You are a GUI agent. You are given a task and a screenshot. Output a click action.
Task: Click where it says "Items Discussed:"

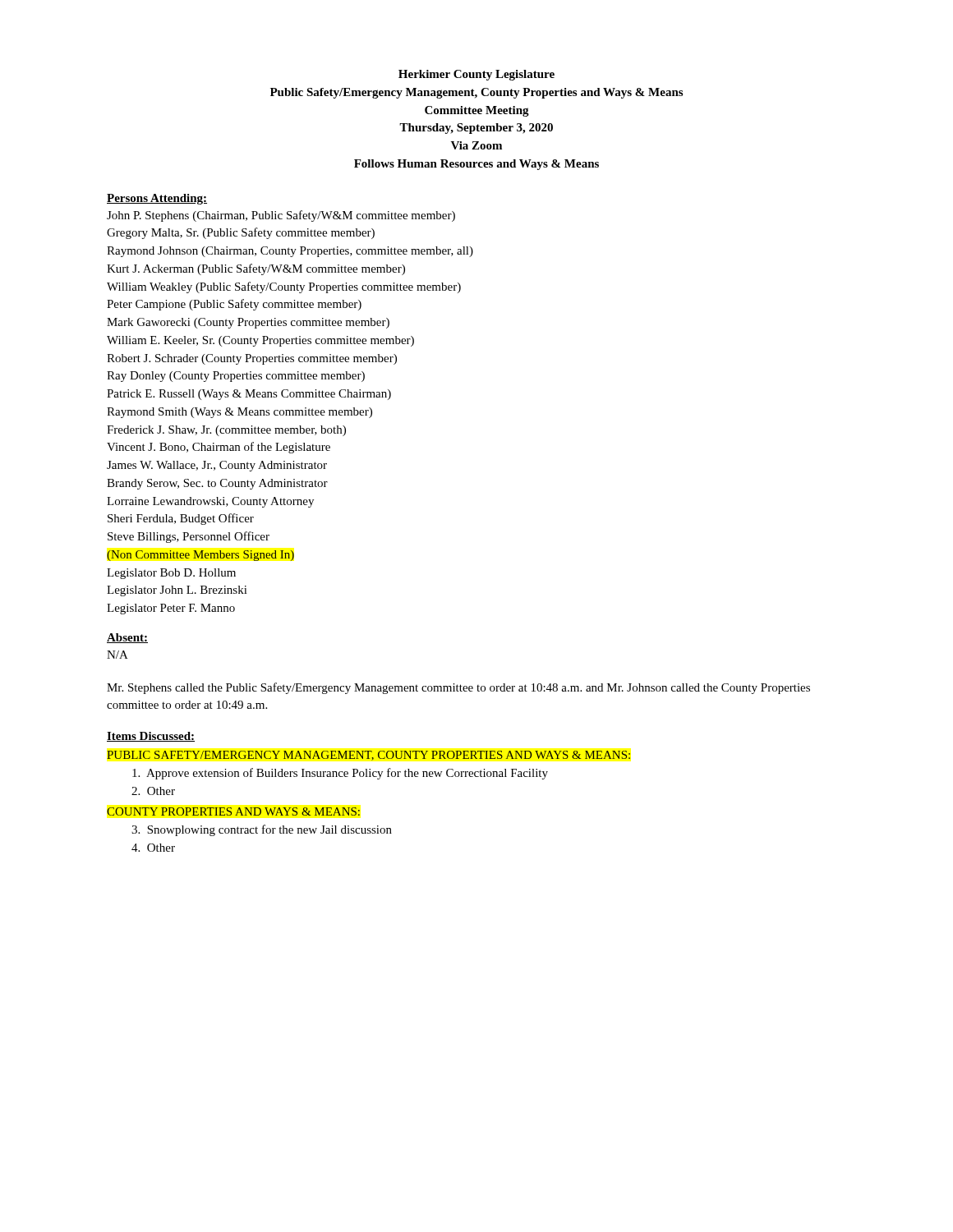tap(151, 736)
